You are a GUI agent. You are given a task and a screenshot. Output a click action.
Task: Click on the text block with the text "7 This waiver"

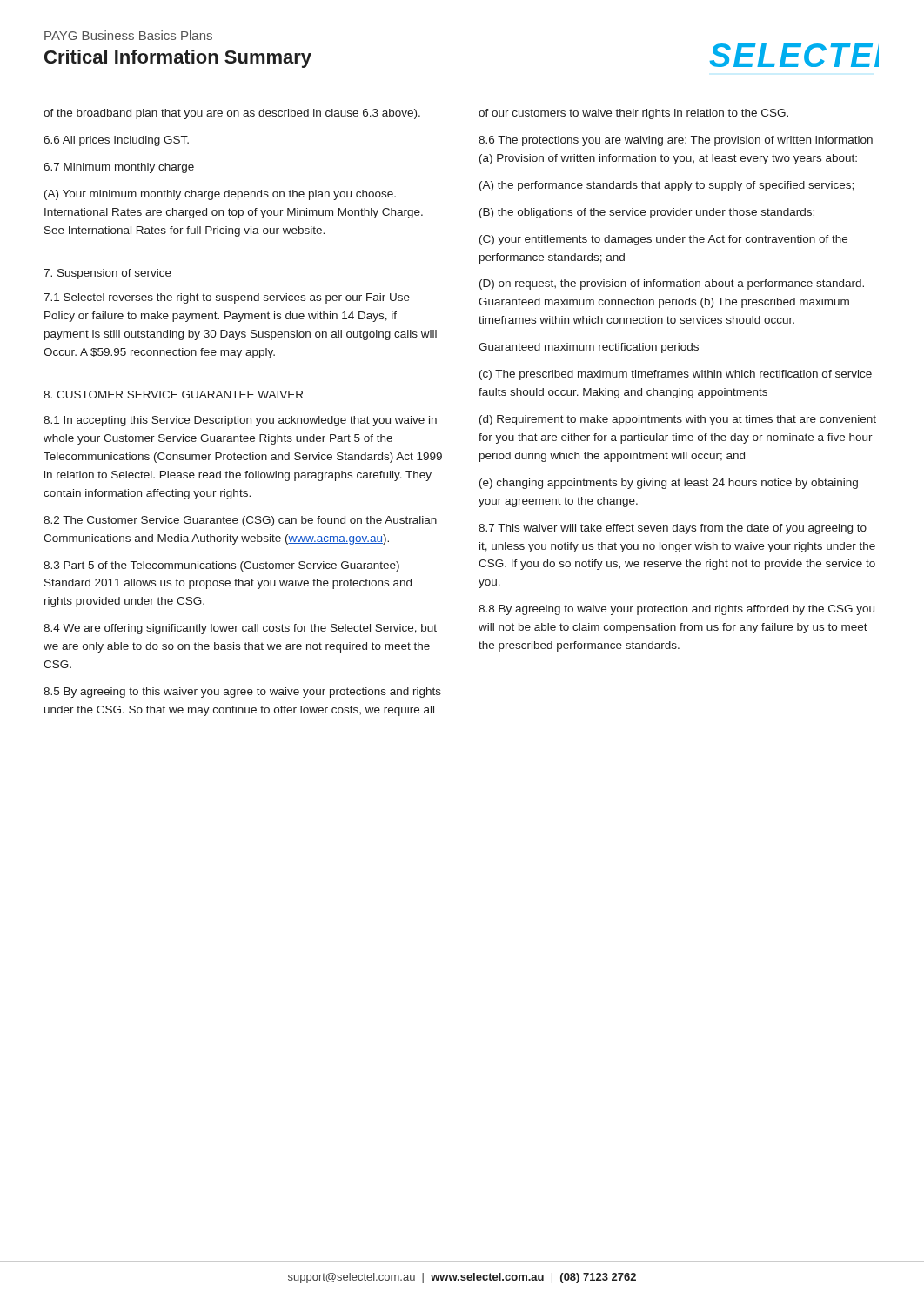click(677, 555)
